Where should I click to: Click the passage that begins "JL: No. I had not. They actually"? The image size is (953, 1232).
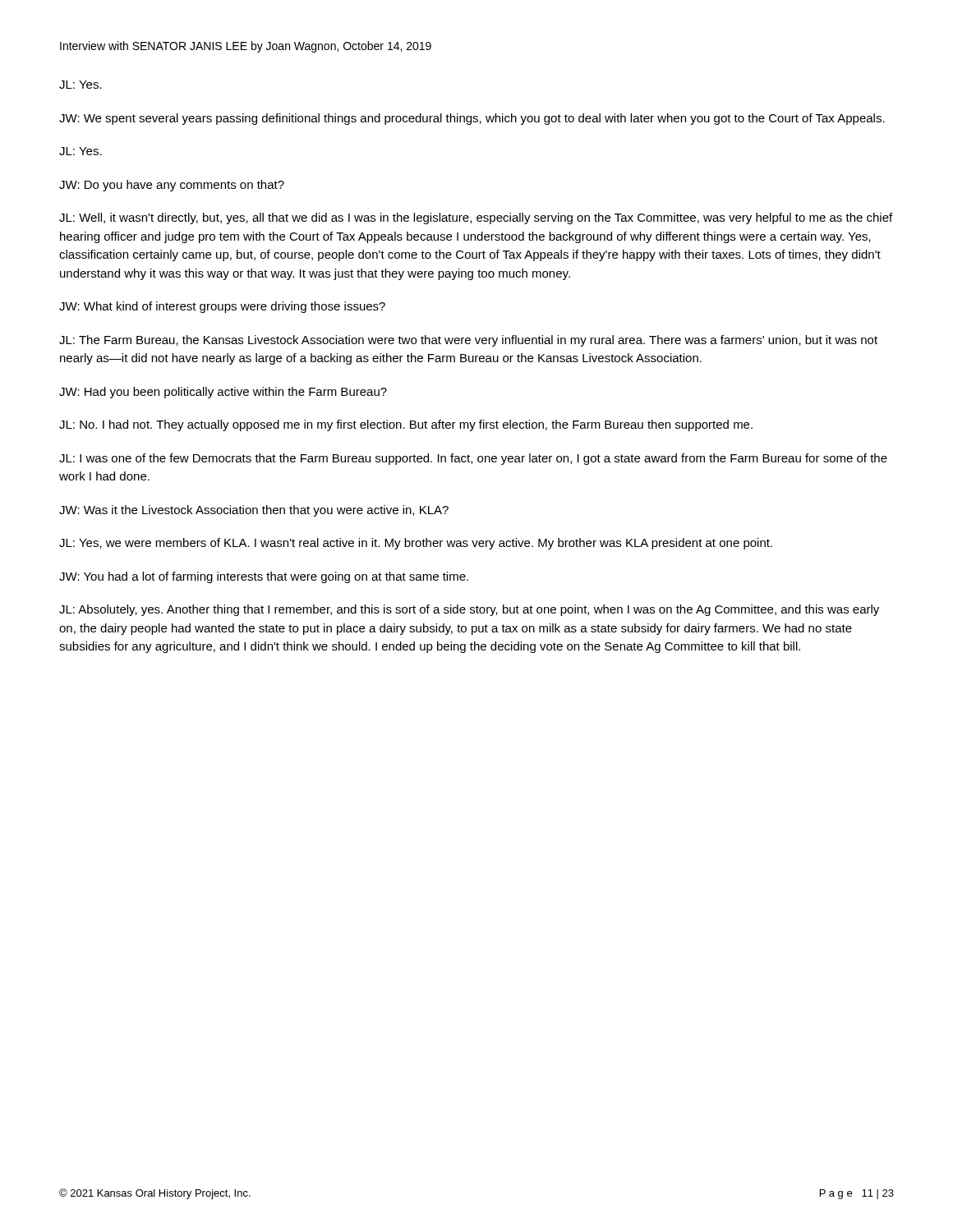406,424
